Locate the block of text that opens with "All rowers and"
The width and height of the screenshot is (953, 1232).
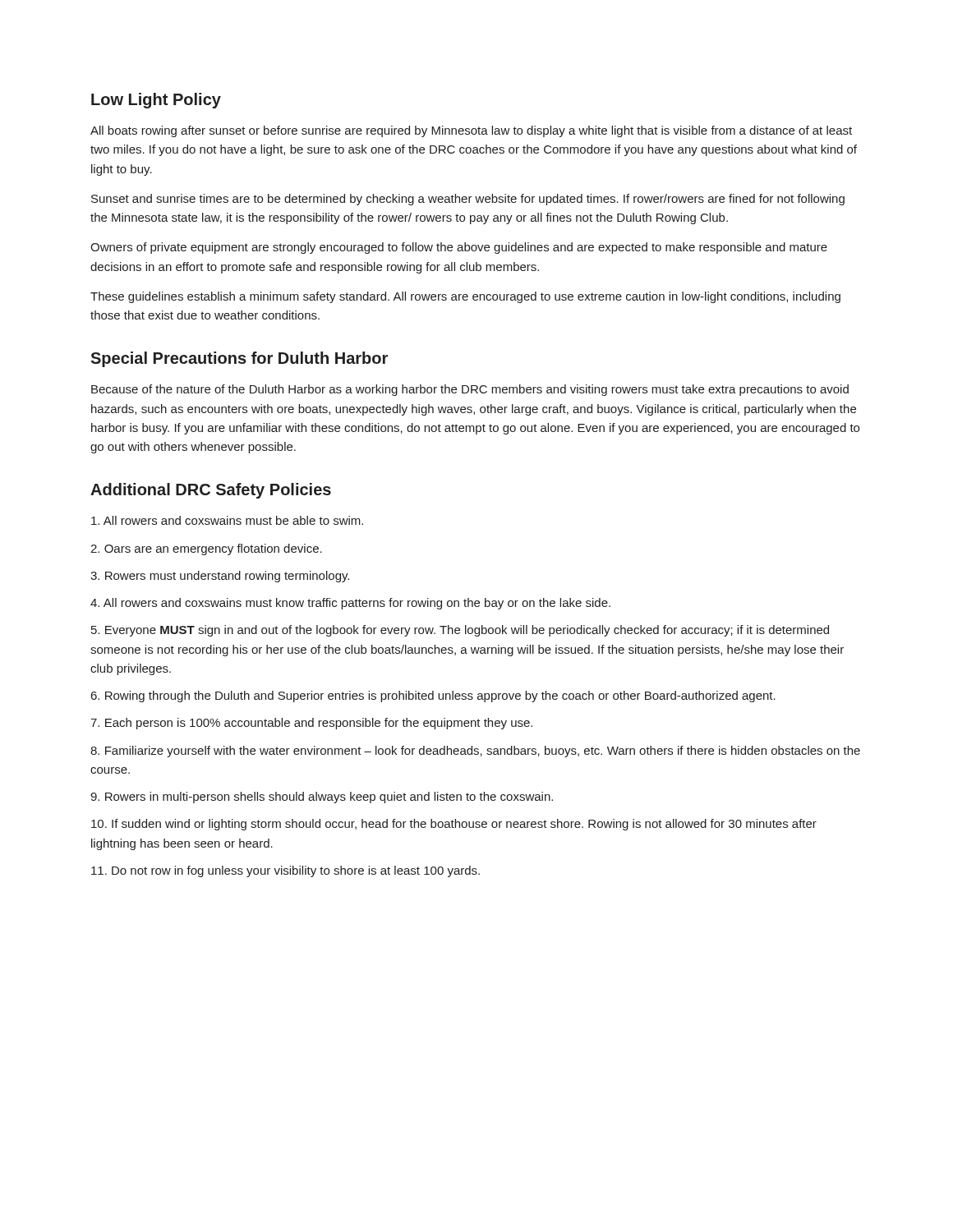(x=227, y=521)
